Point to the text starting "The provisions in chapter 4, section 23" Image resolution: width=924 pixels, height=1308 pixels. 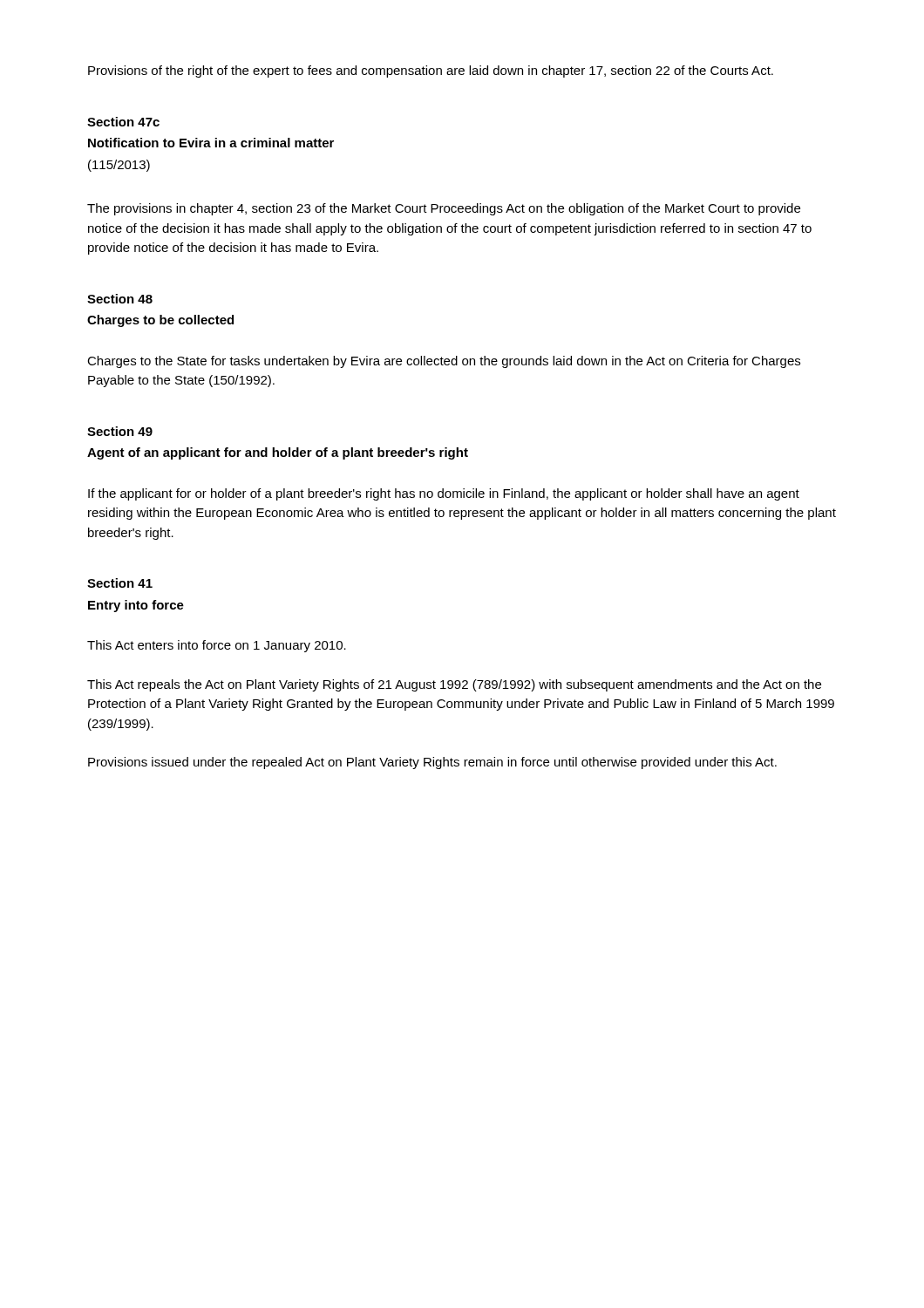449,228
